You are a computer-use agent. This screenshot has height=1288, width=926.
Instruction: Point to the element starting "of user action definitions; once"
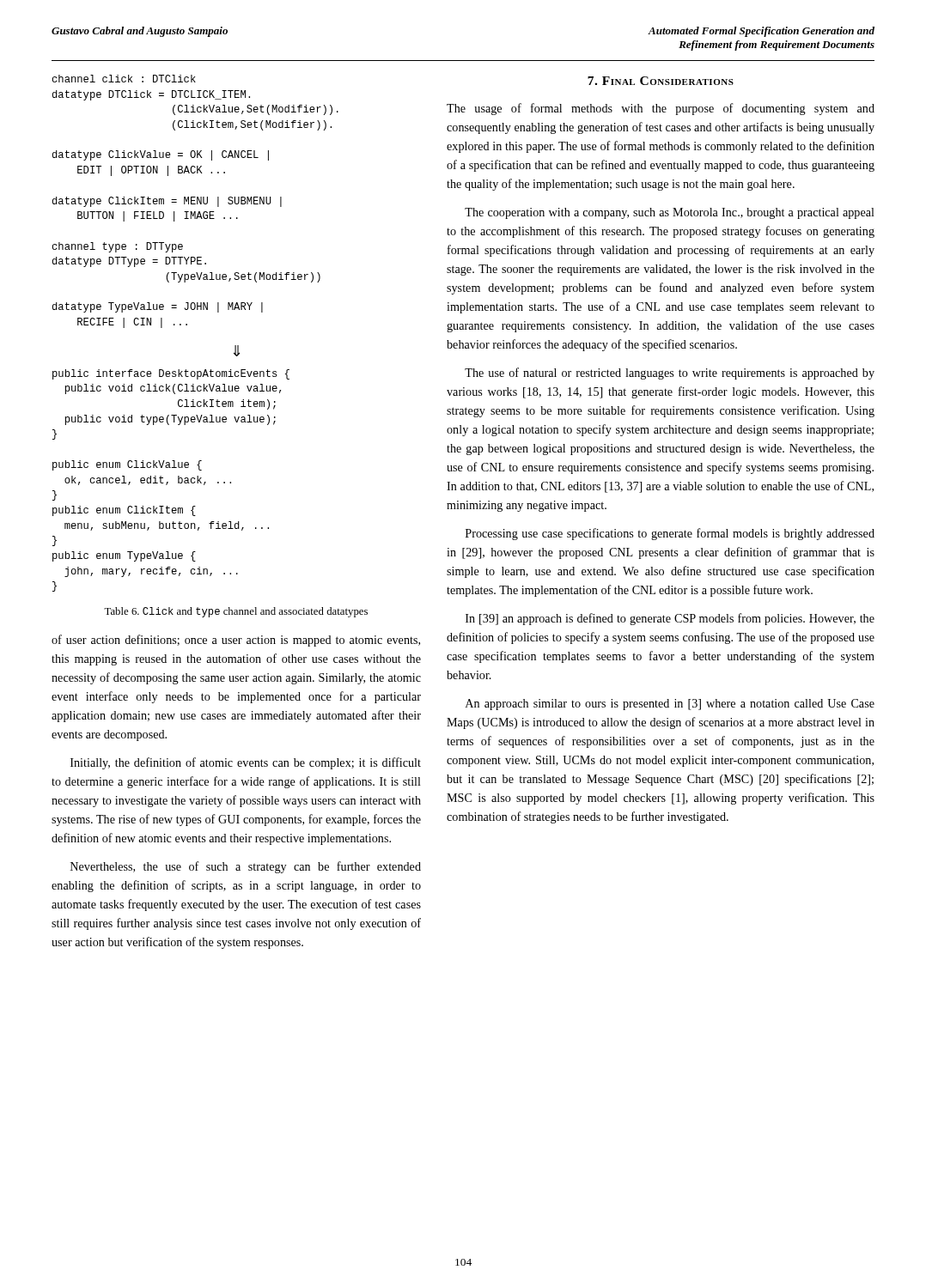(x=236, y=791)
